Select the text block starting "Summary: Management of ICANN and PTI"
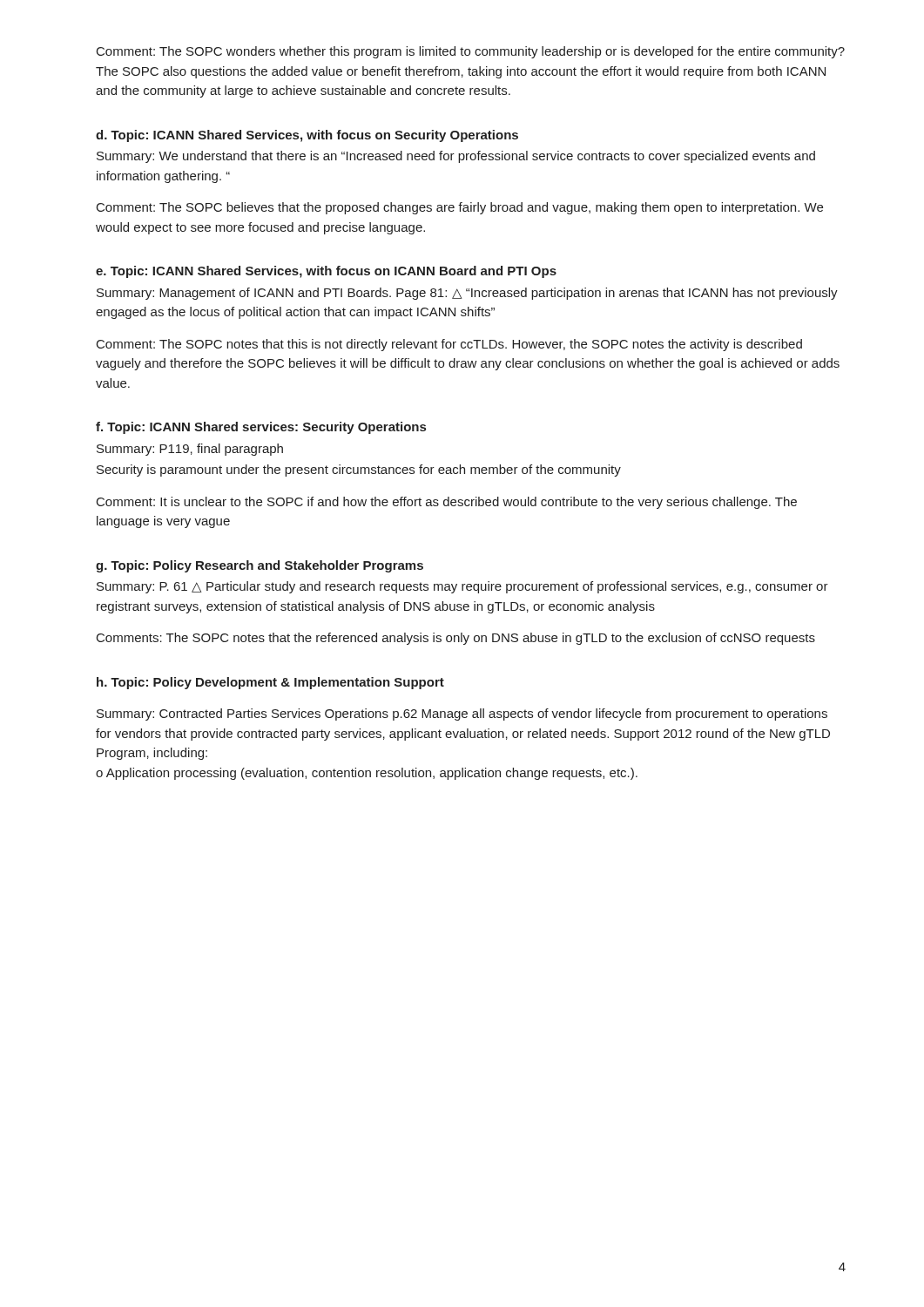924x1307 pixels. pos(467,302)
